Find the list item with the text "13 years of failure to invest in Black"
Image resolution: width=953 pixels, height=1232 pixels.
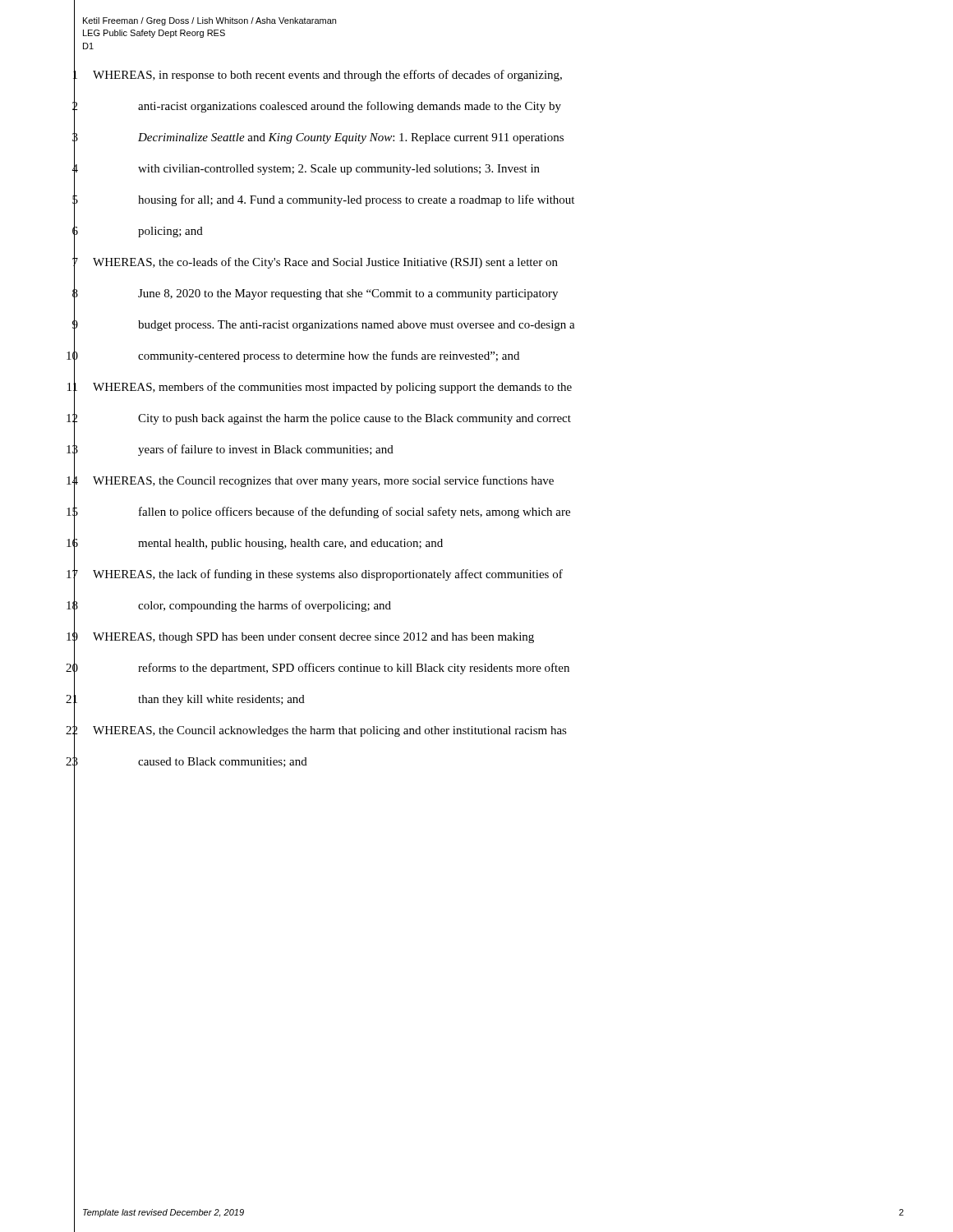(230, 450)
